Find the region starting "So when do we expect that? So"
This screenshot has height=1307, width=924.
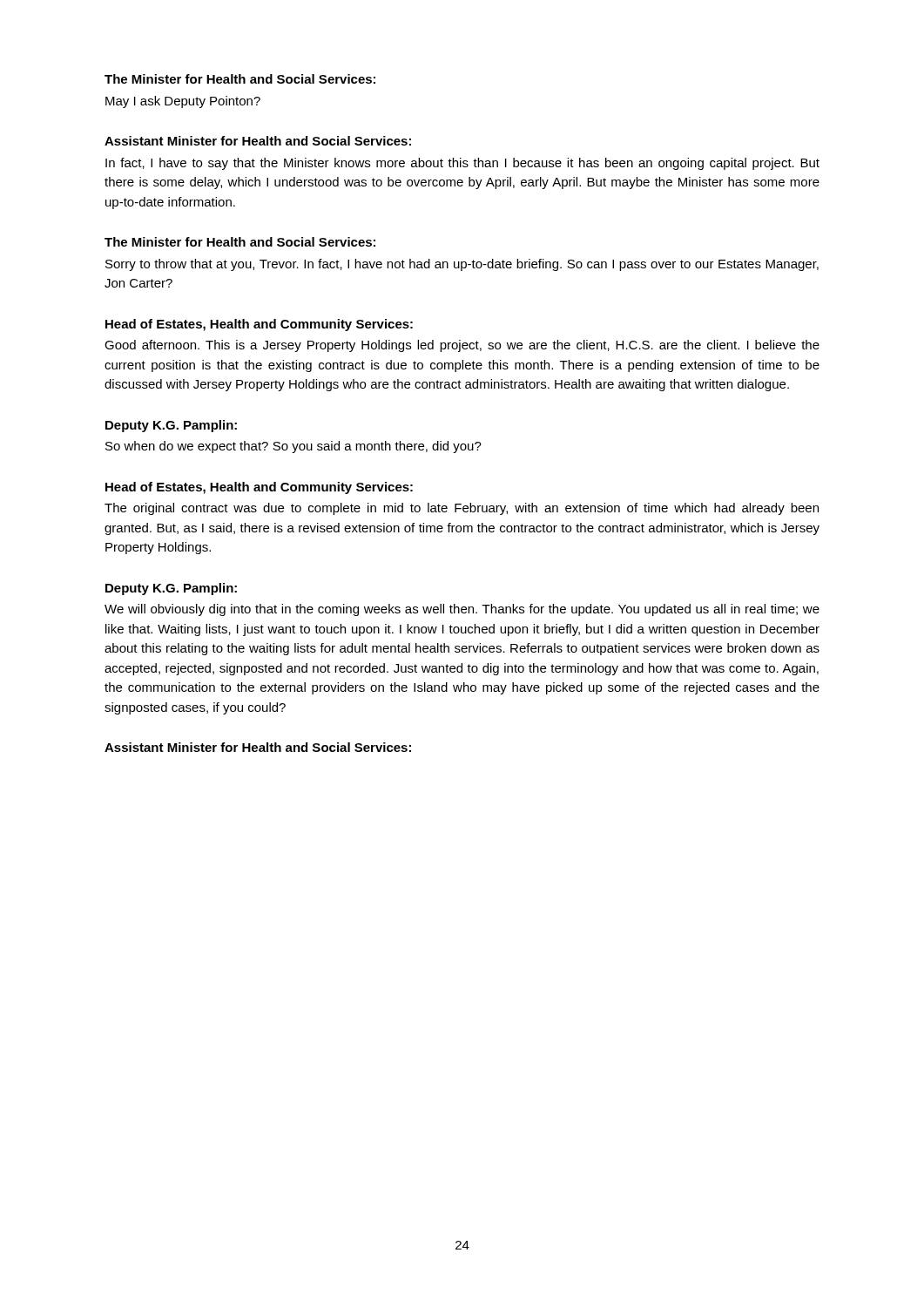(293, 446)
